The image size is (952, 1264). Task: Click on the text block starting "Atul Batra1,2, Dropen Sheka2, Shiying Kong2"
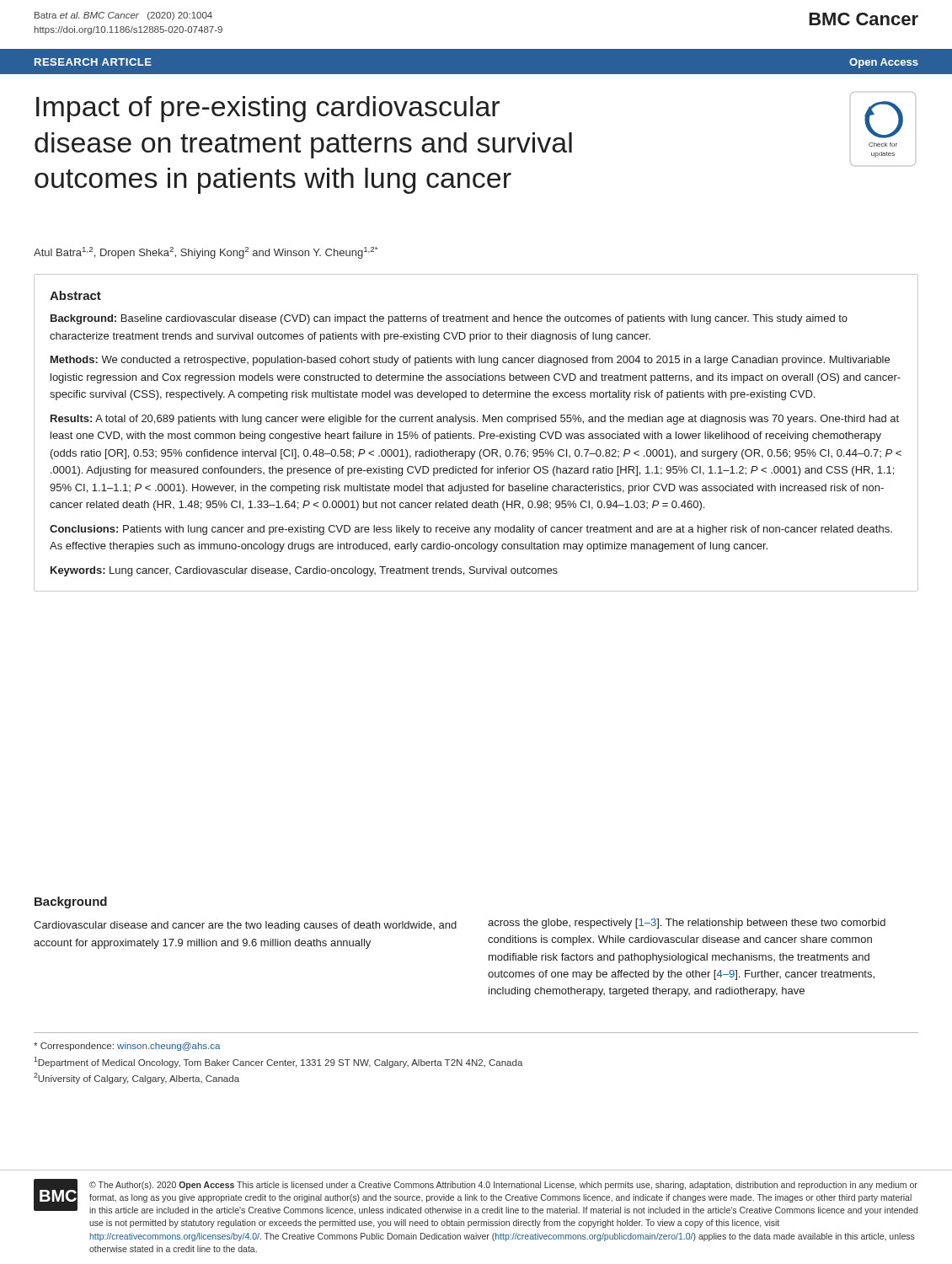pos(206,252)
